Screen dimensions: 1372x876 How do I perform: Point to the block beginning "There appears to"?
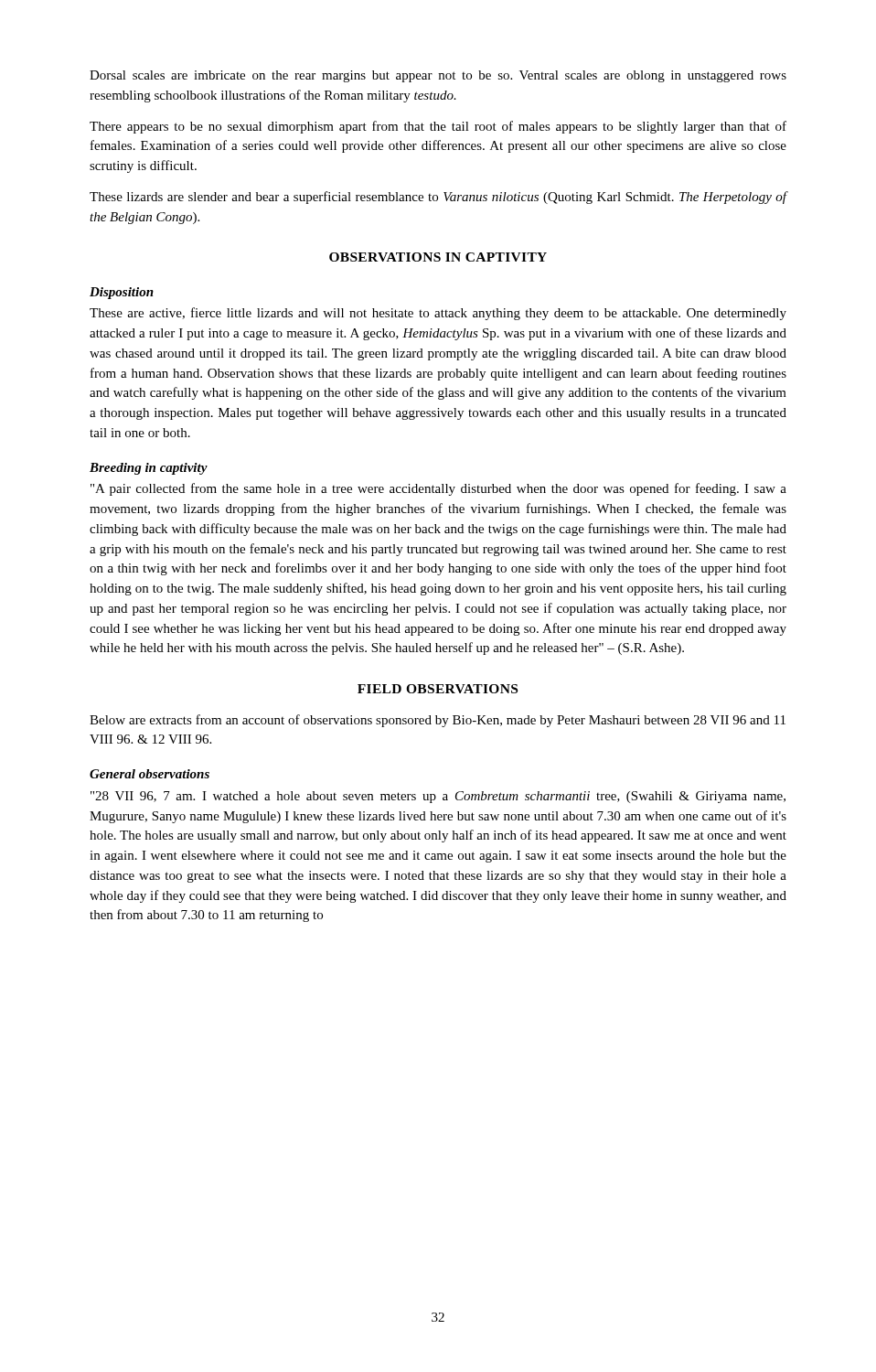coord(438,146)
